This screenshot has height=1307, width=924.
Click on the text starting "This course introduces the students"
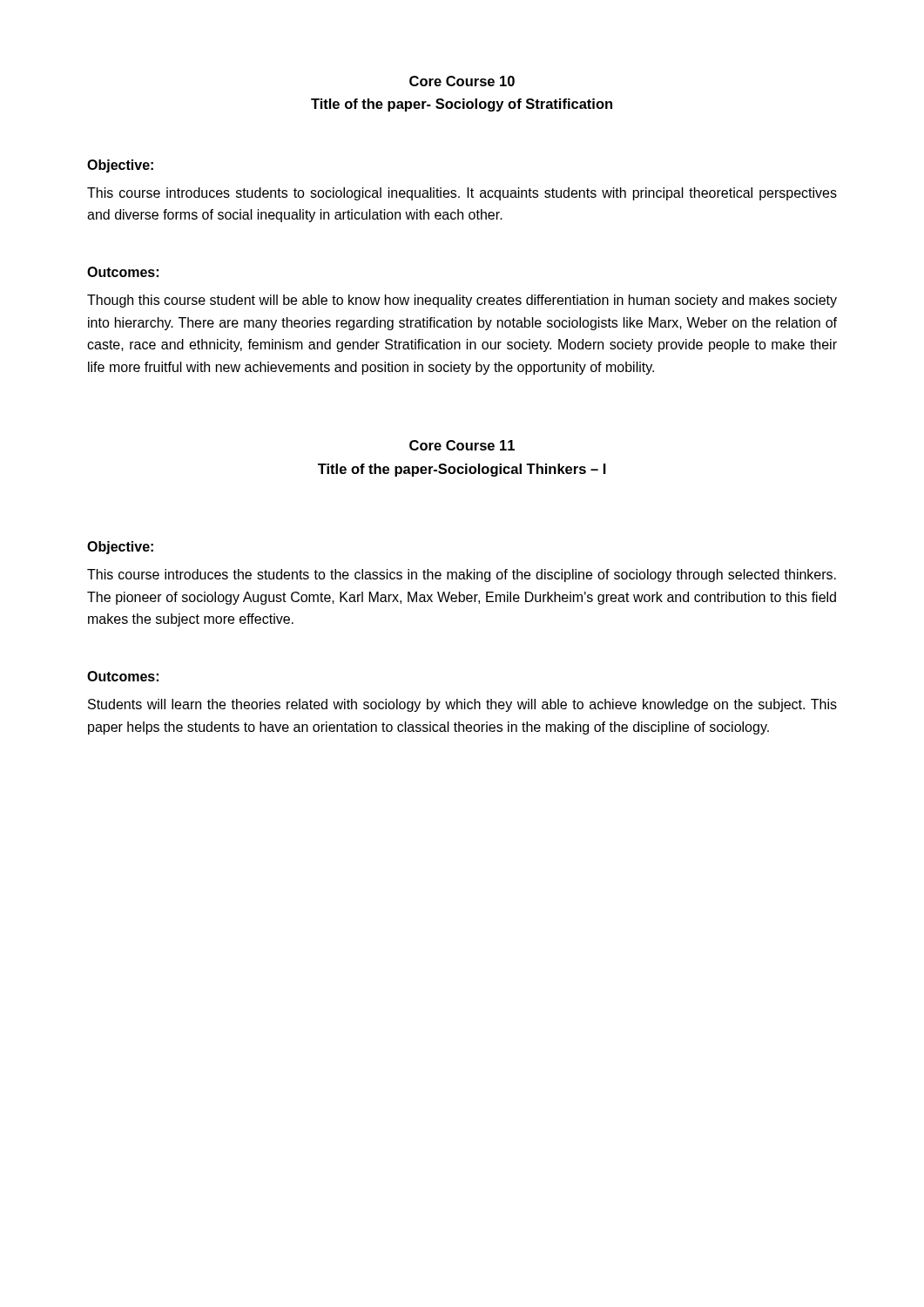[462, 597]
